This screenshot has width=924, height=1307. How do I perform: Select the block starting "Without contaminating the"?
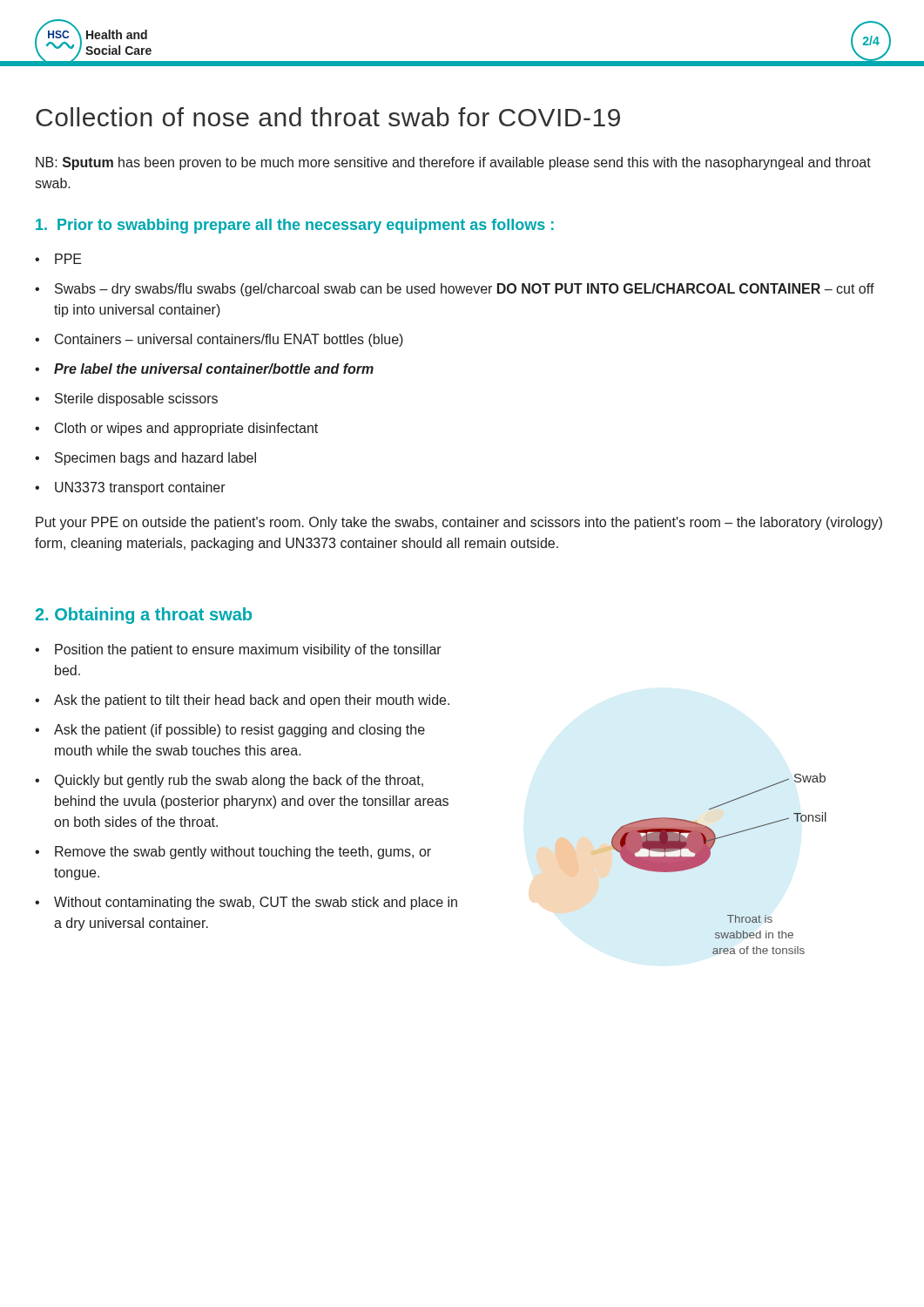coord(256,913)
